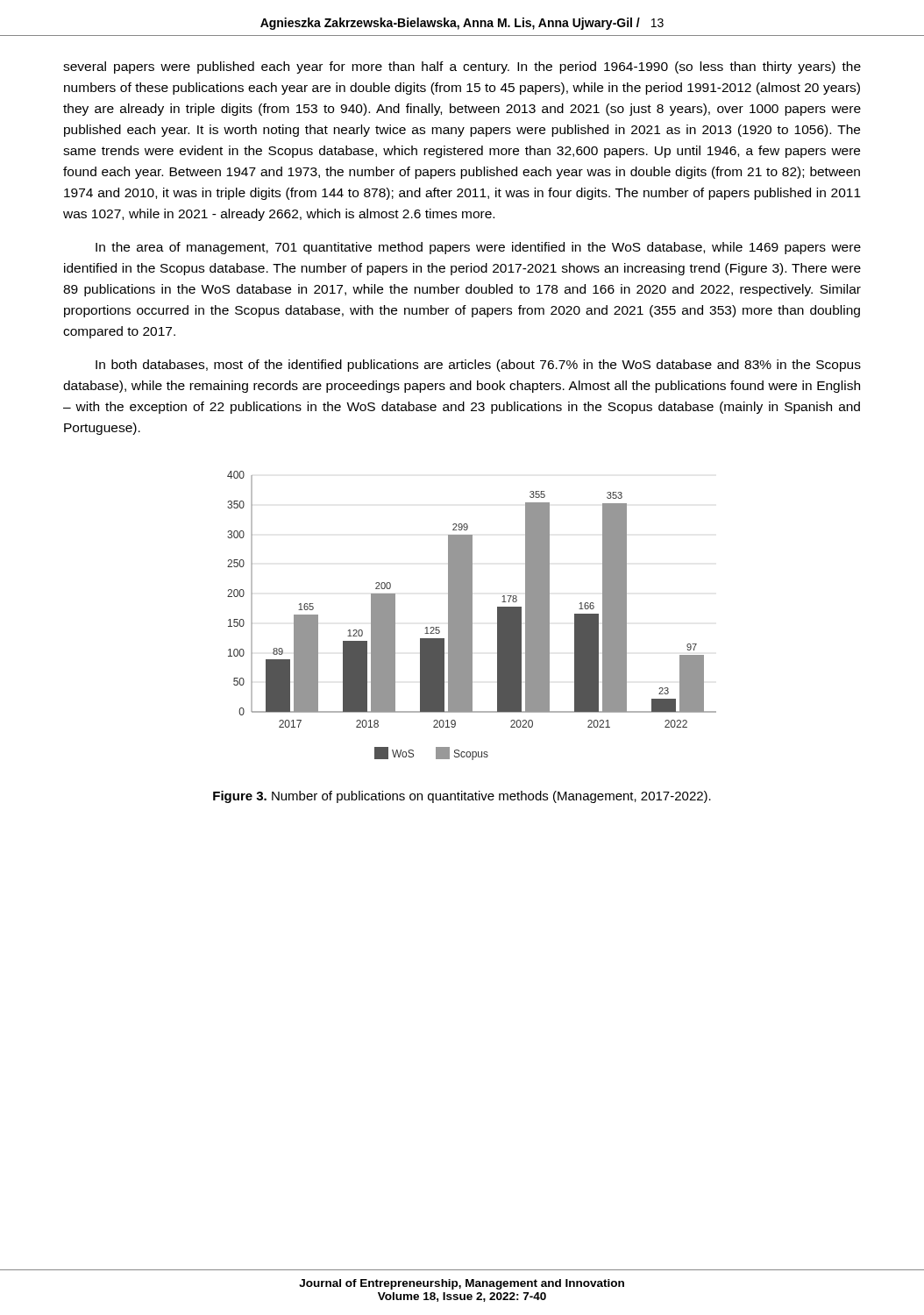Point to the block starting "In both databases, most"
This screenshot has width=924, height=1315.
click(462, 396)
